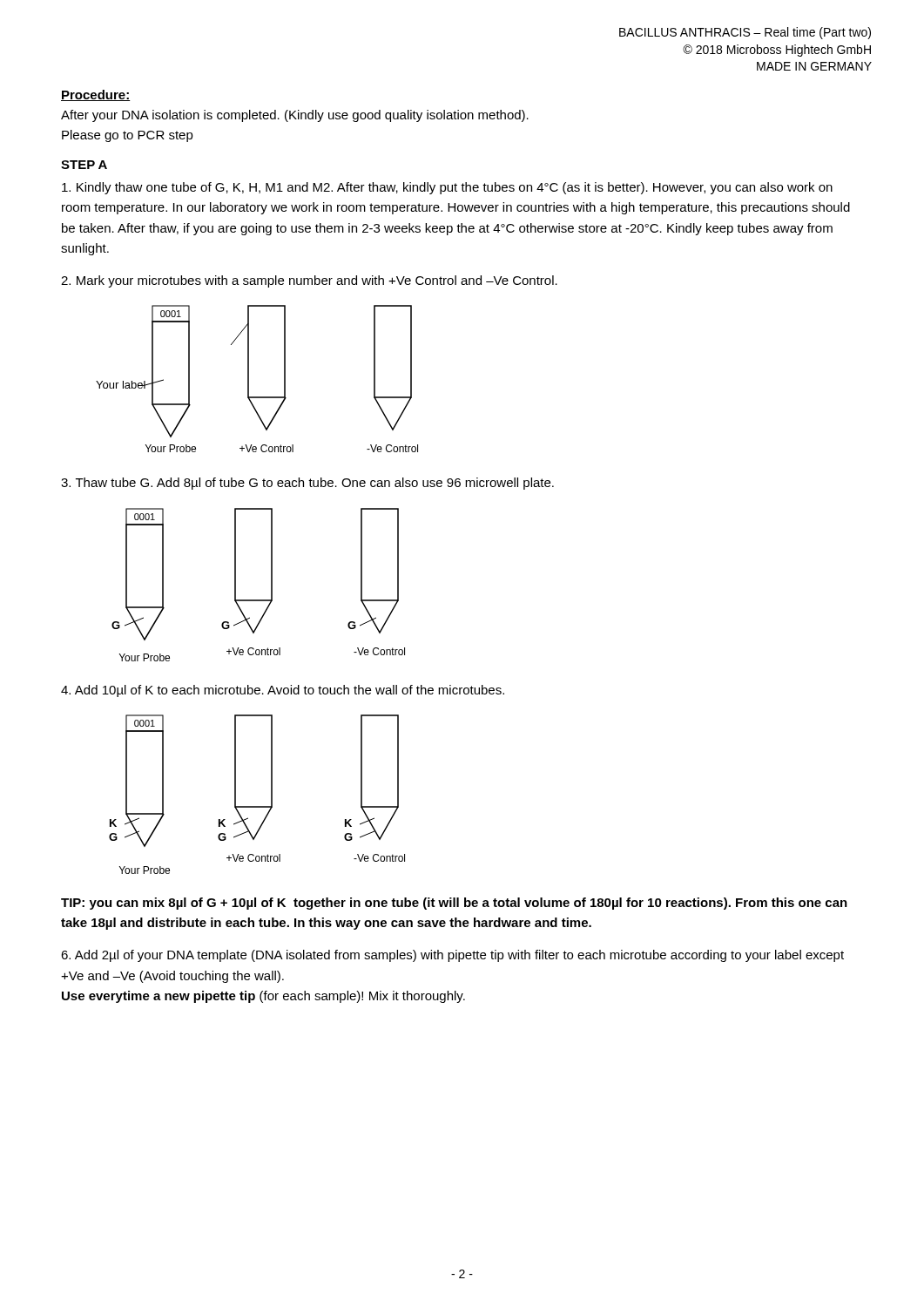
Task: Navigate to the element starting "STEP A"
Action: pos(84,164)
